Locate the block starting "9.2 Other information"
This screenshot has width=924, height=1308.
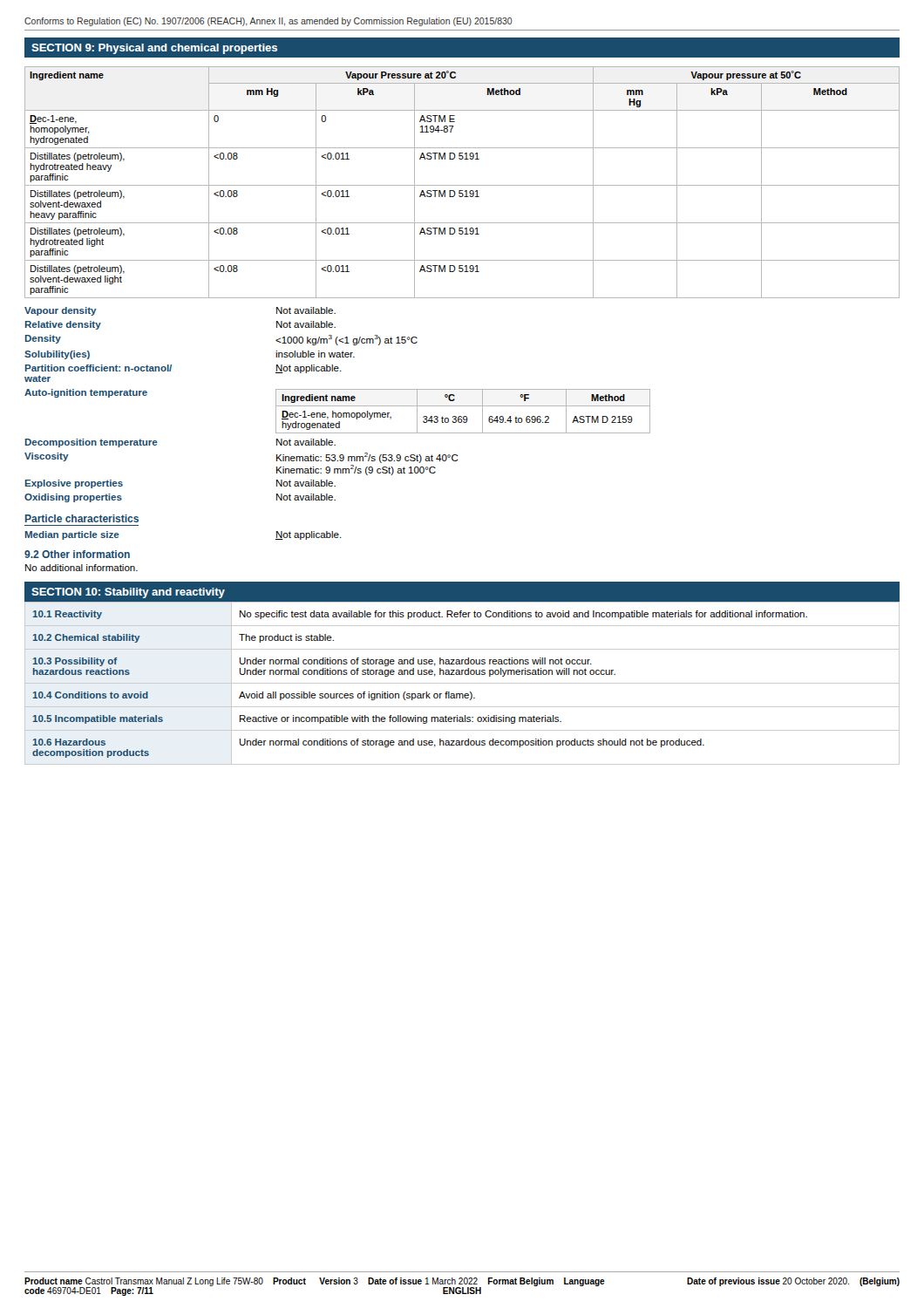[x=77, y=555]
